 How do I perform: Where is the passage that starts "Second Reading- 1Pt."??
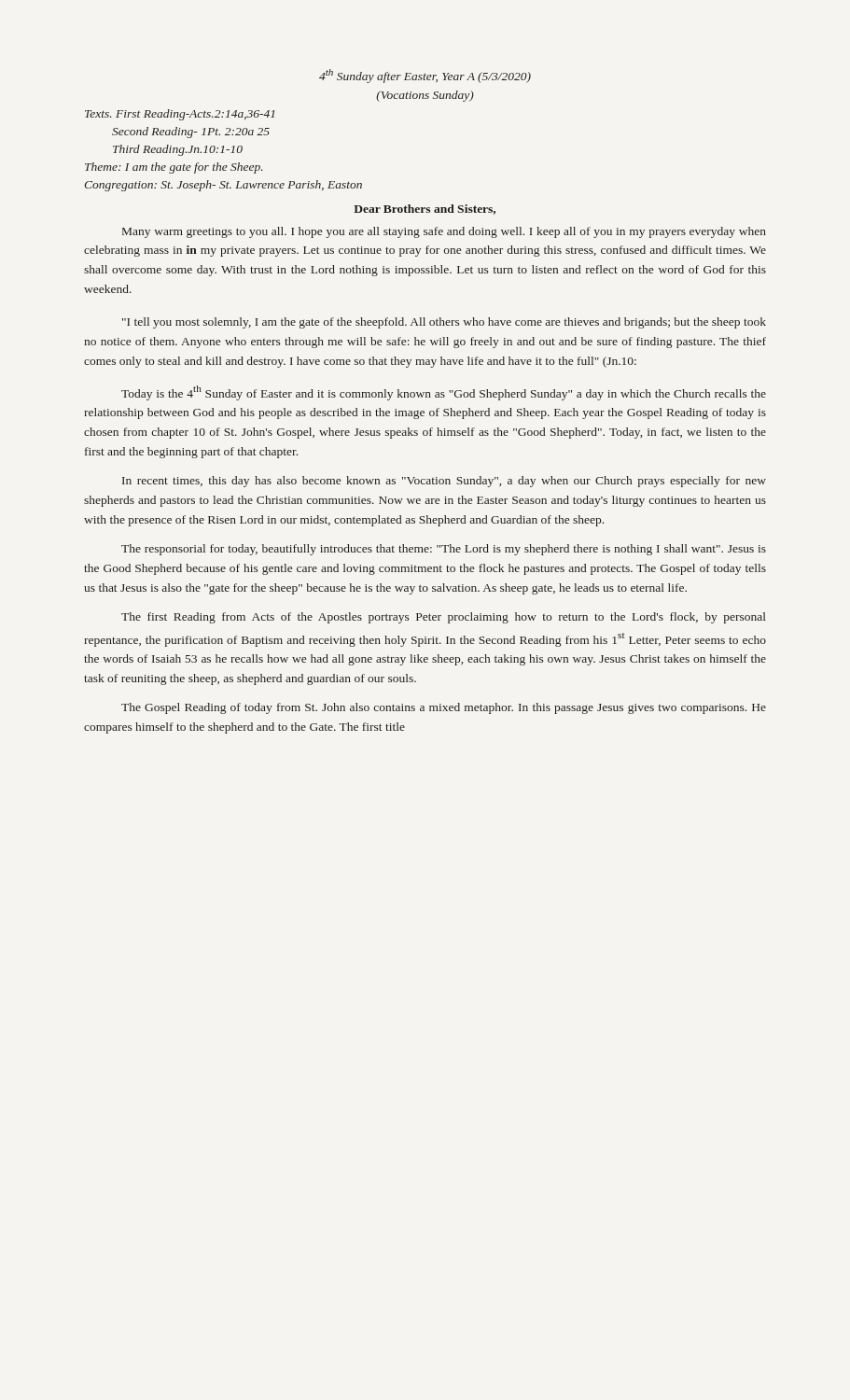pos(191,131)
